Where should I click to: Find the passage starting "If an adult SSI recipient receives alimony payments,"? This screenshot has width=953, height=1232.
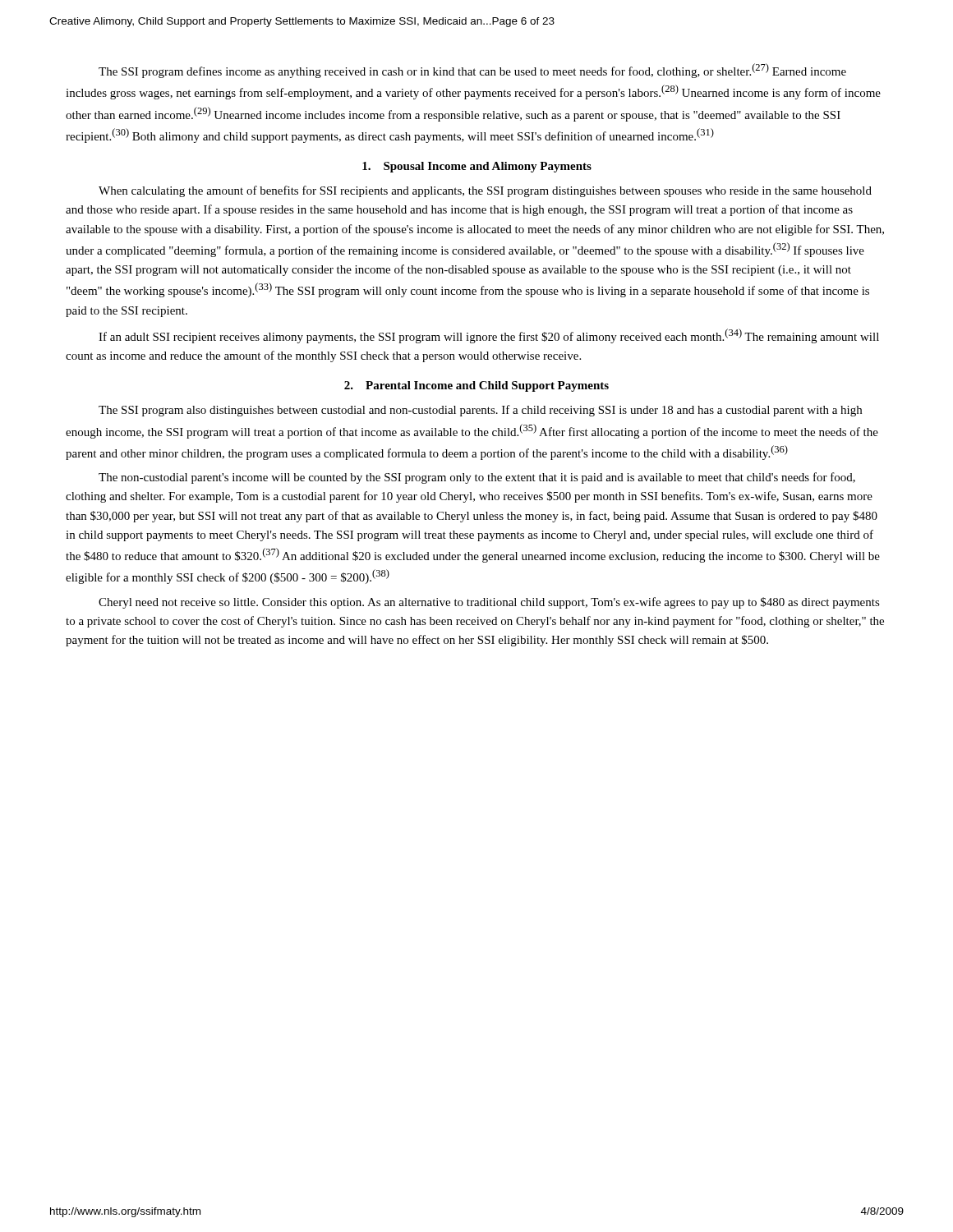point(476,345)
